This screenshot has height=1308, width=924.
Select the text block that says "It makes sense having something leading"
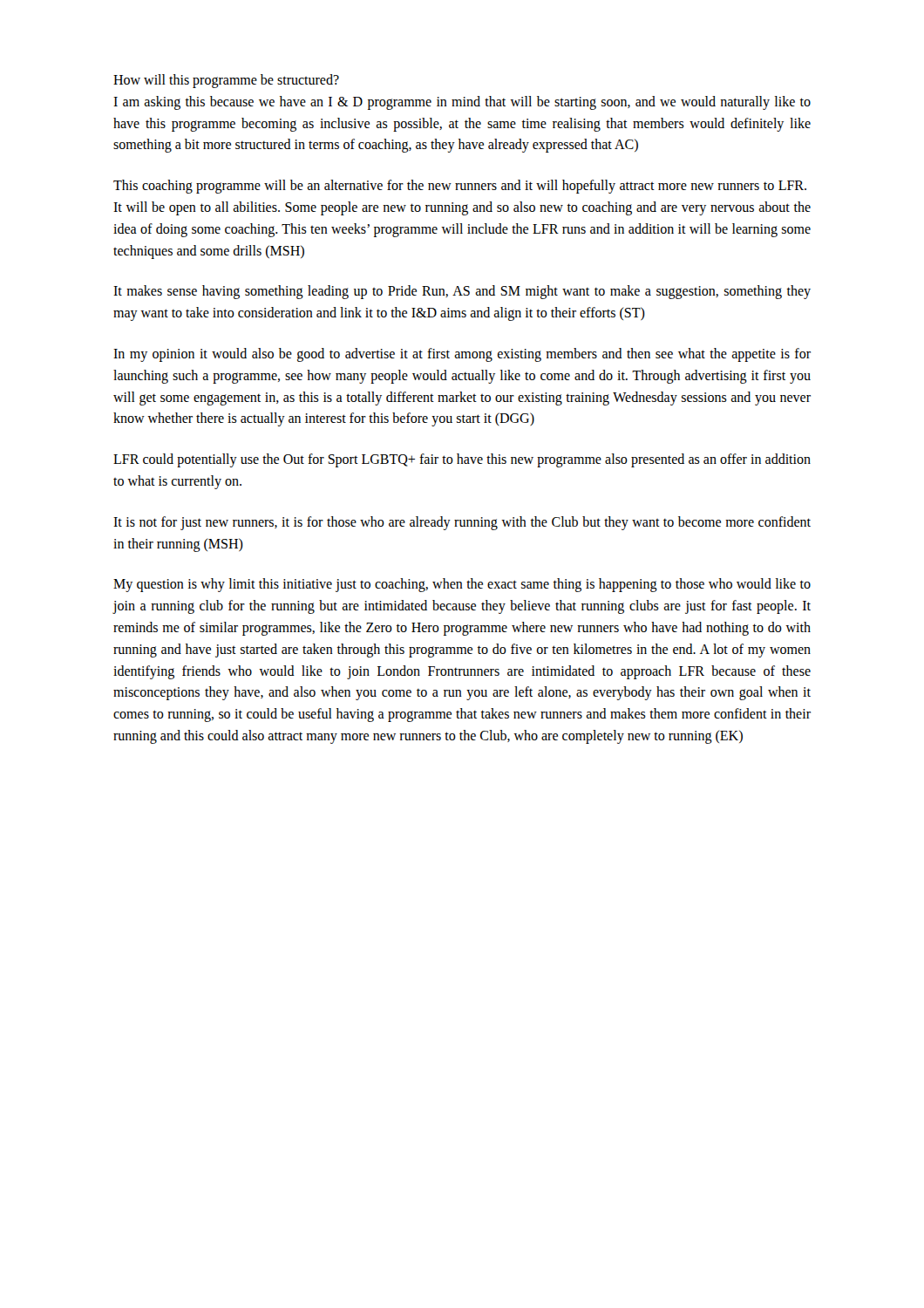click(462, 303)
